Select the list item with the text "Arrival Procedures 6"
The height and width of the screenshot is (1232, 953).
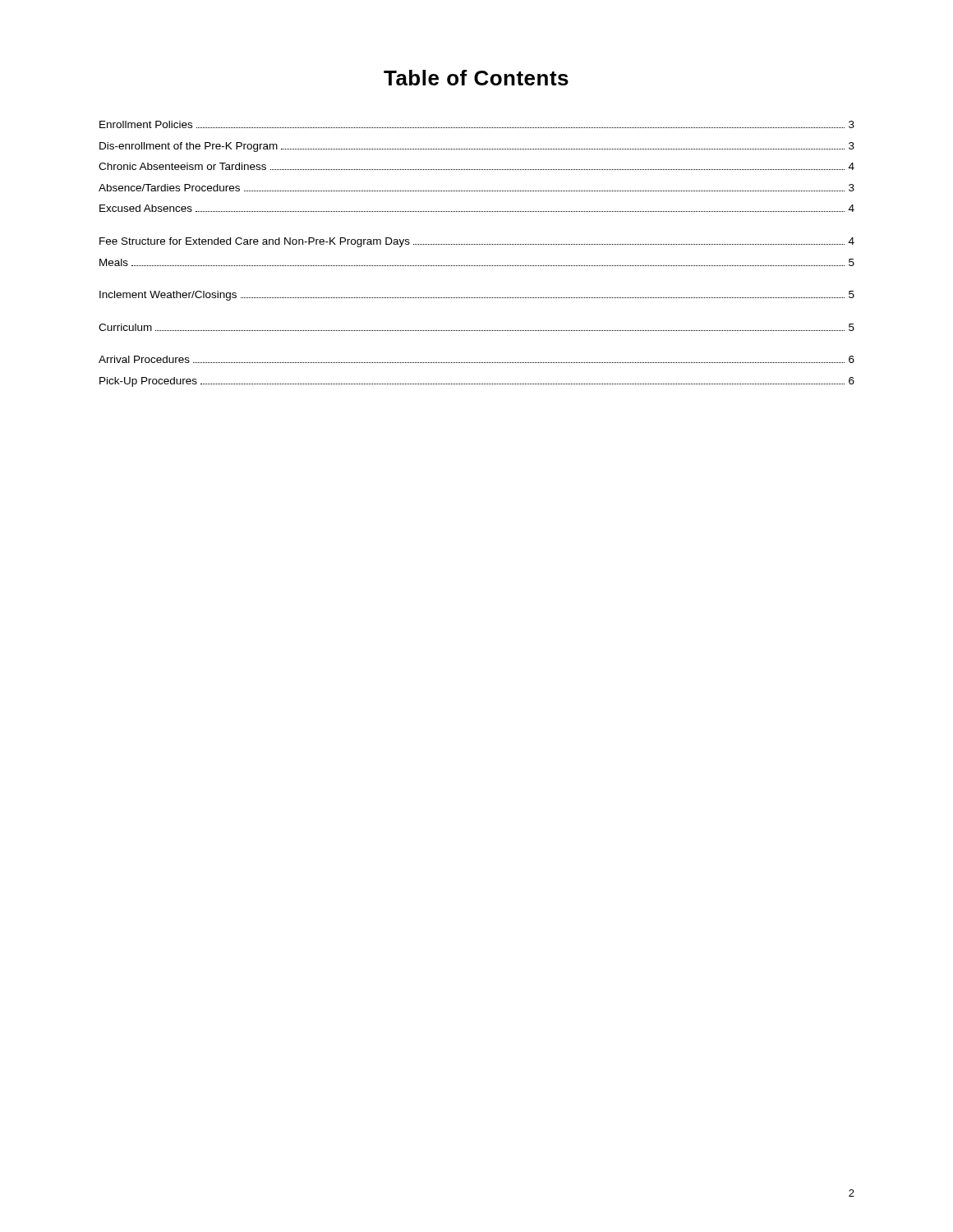476,360
